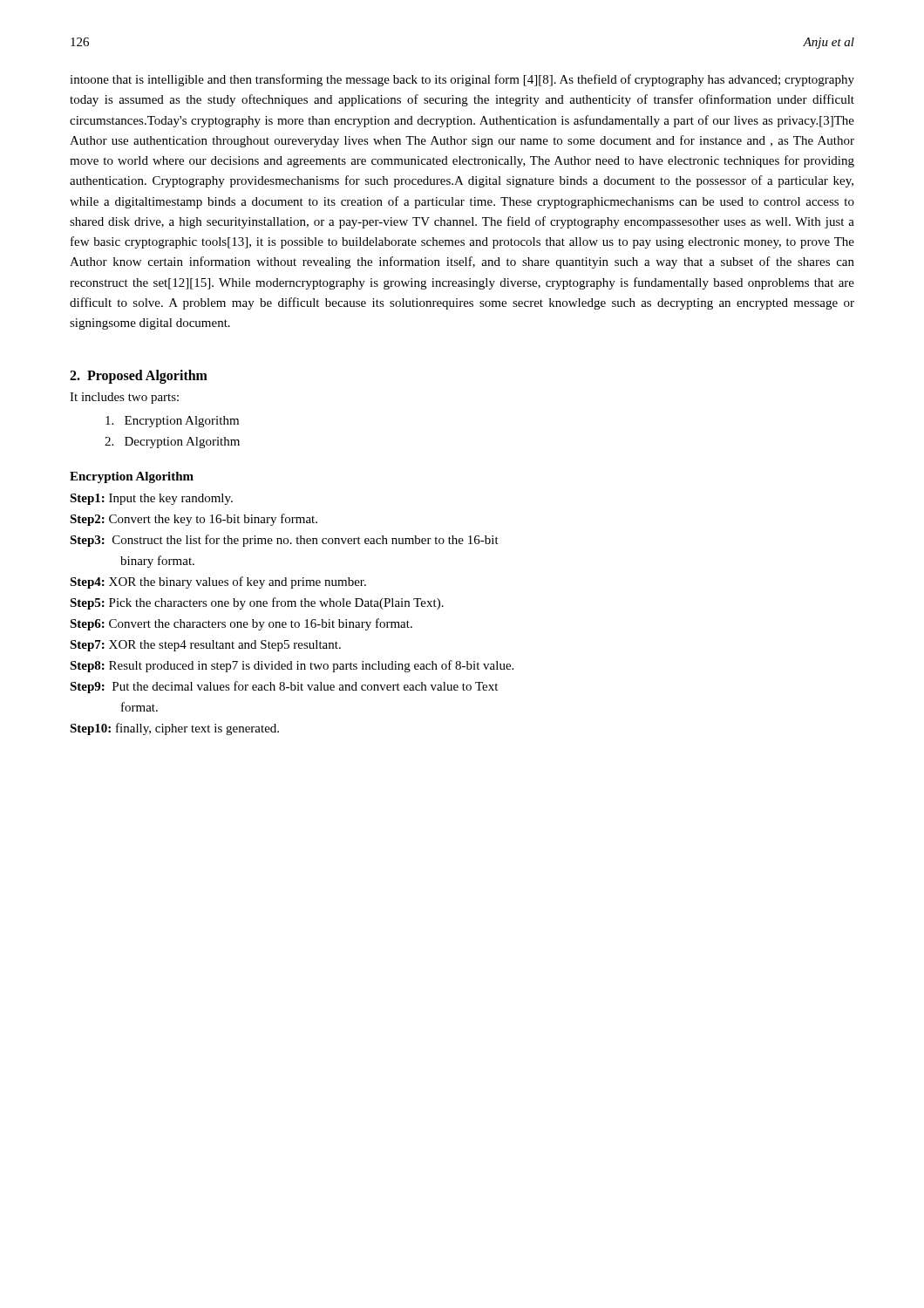Locate the text starting "Step7: XOR the step4 resultant"
The height and width of the screenshot is (1308, 924).
206,644
